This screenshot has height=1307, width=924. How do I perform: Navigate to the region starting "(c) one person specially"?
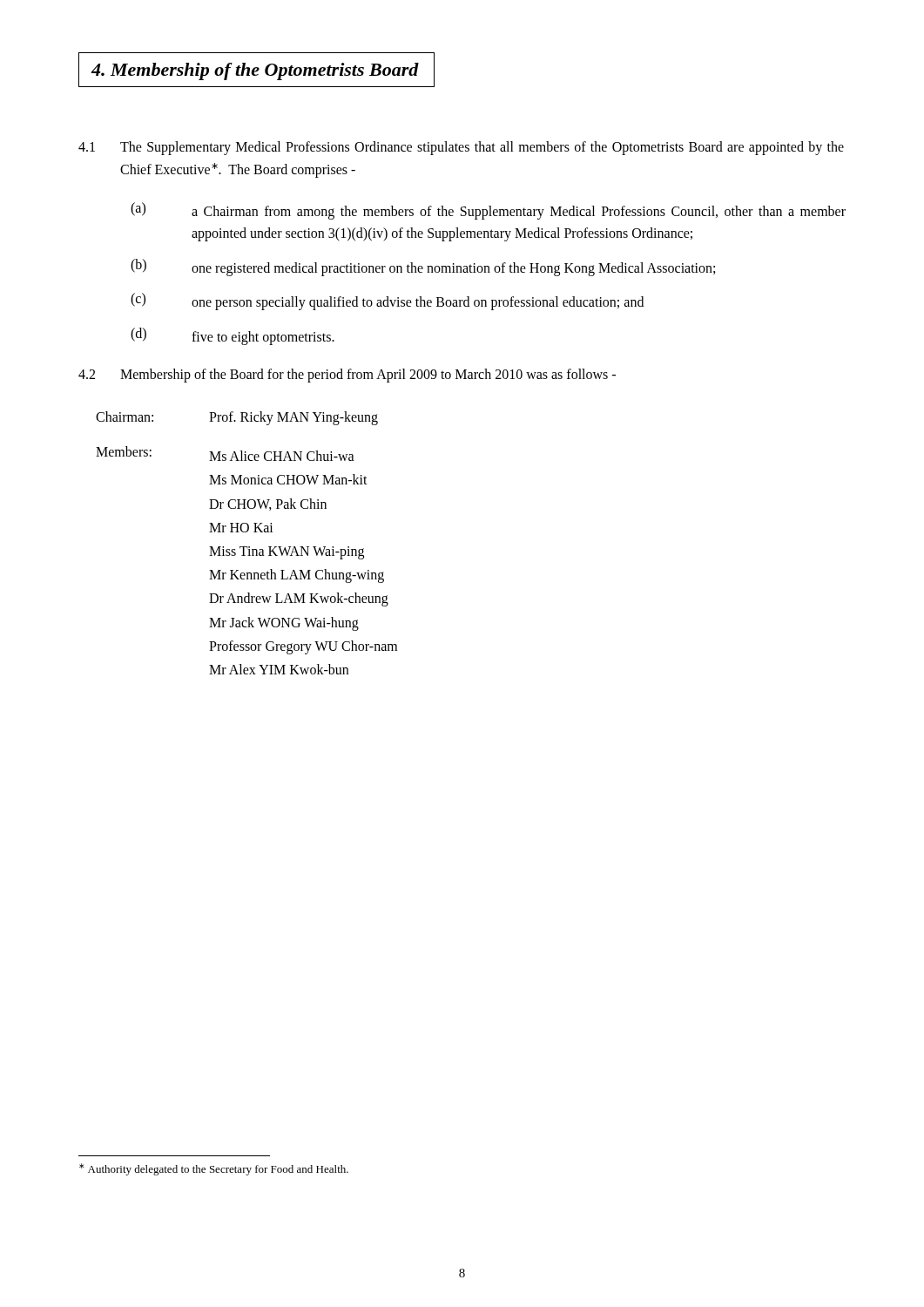pos(462,302)
